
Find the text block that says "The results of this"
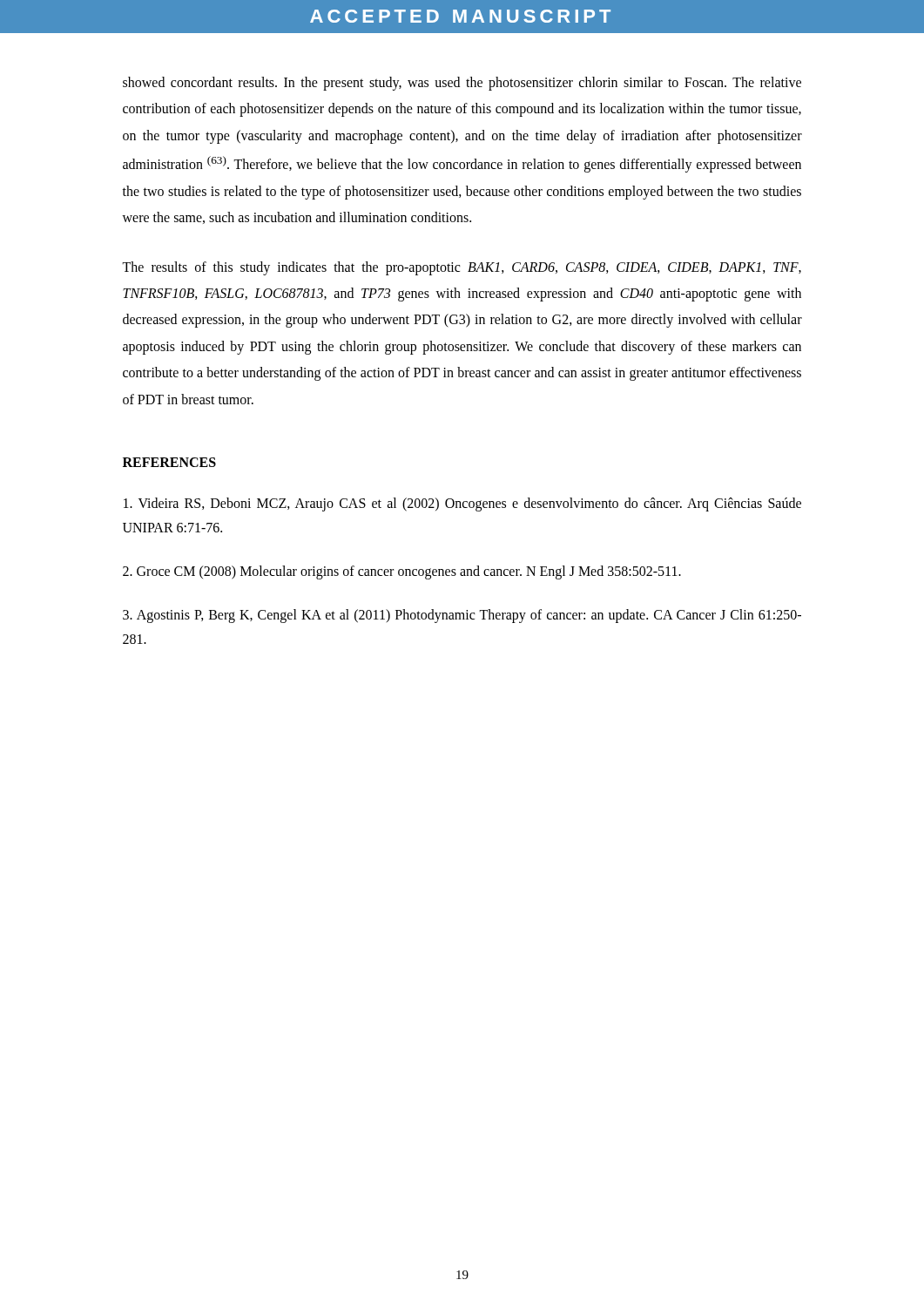462,333
